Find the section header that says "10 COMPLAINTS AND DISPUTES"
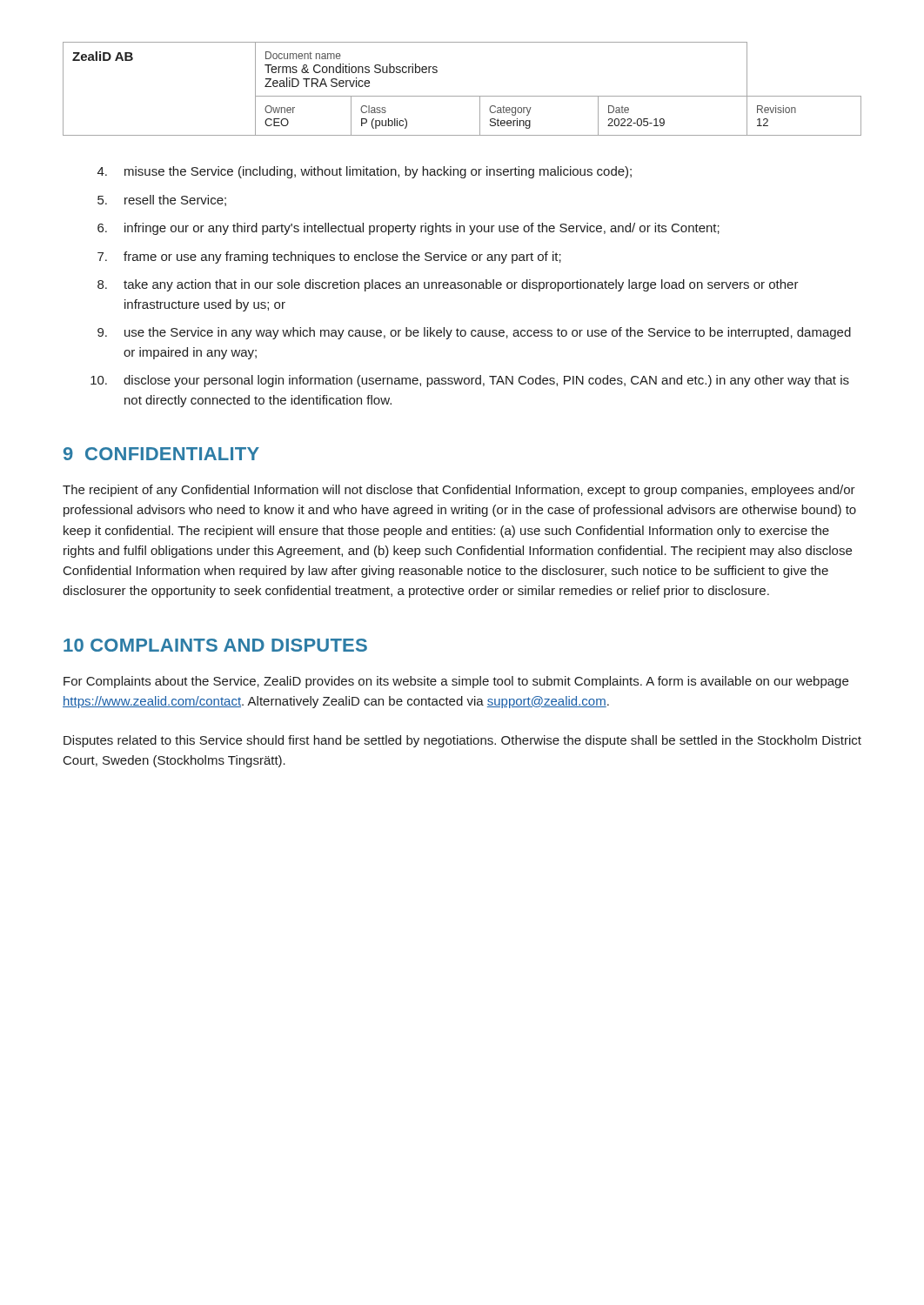This screenshot has width=924, height=1305. point(215,645)
